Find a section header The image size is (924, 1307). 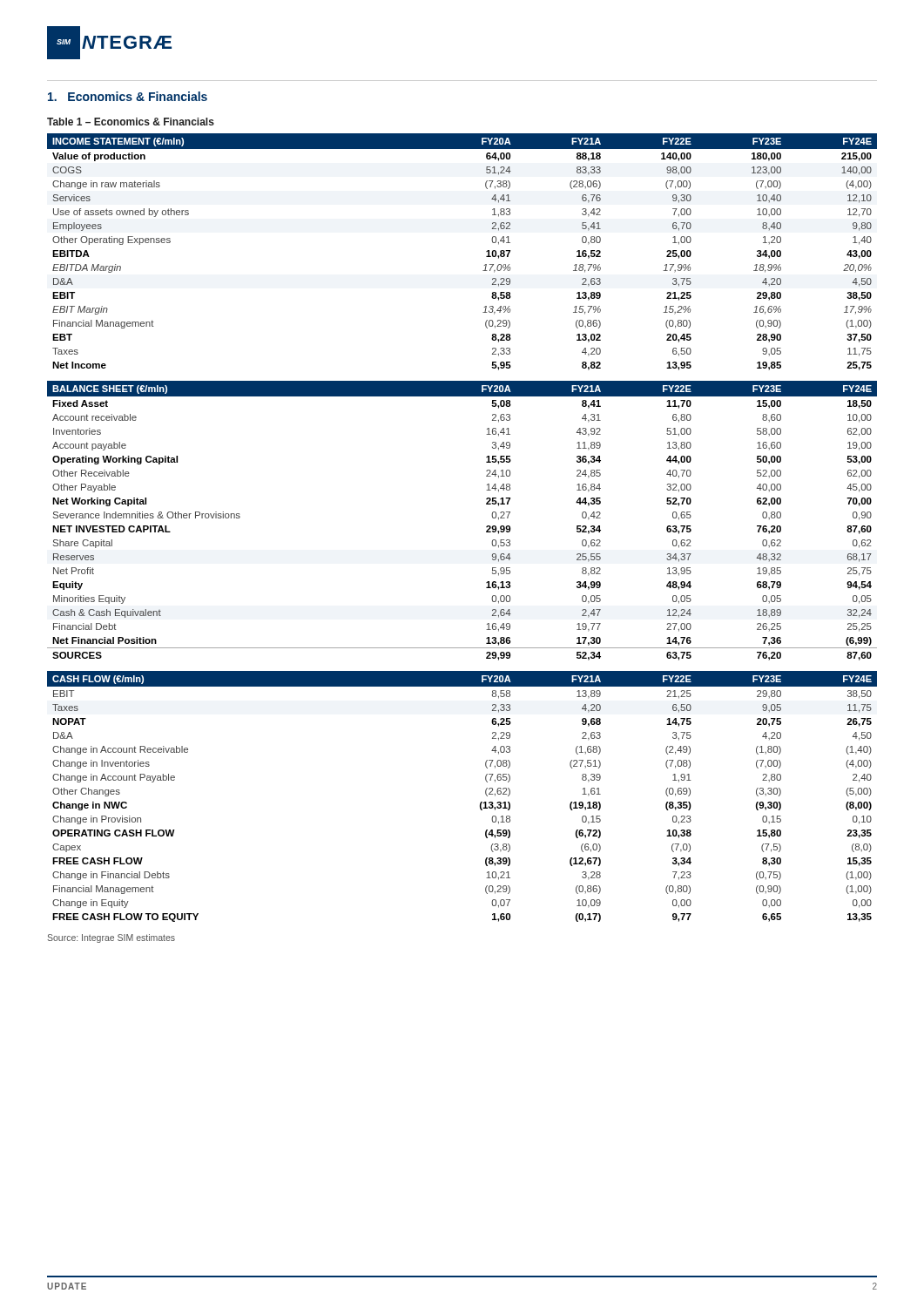point(127,97)
